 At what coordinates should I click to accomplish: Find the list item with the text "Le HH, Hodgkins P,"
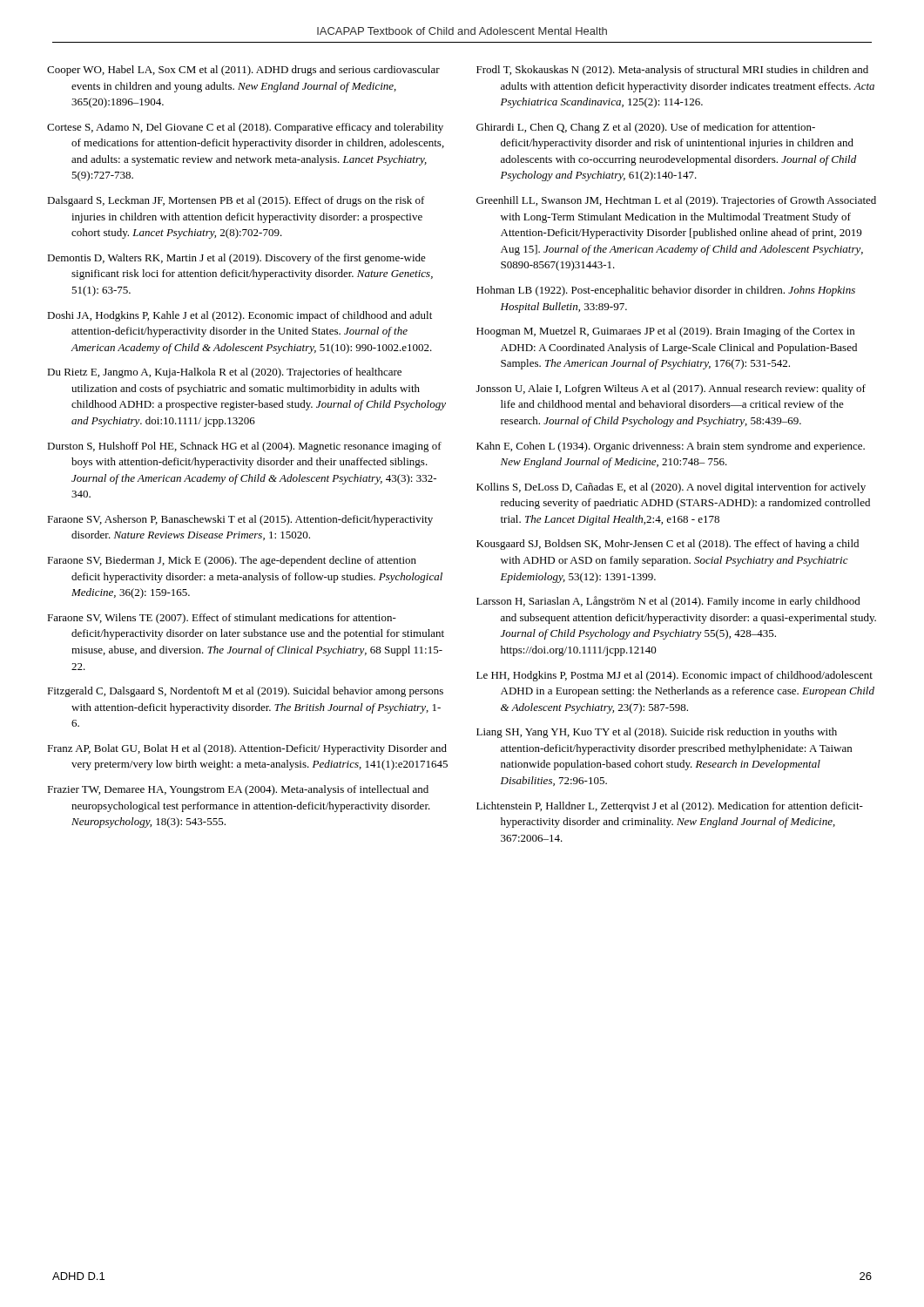click(x=675, y=691)
